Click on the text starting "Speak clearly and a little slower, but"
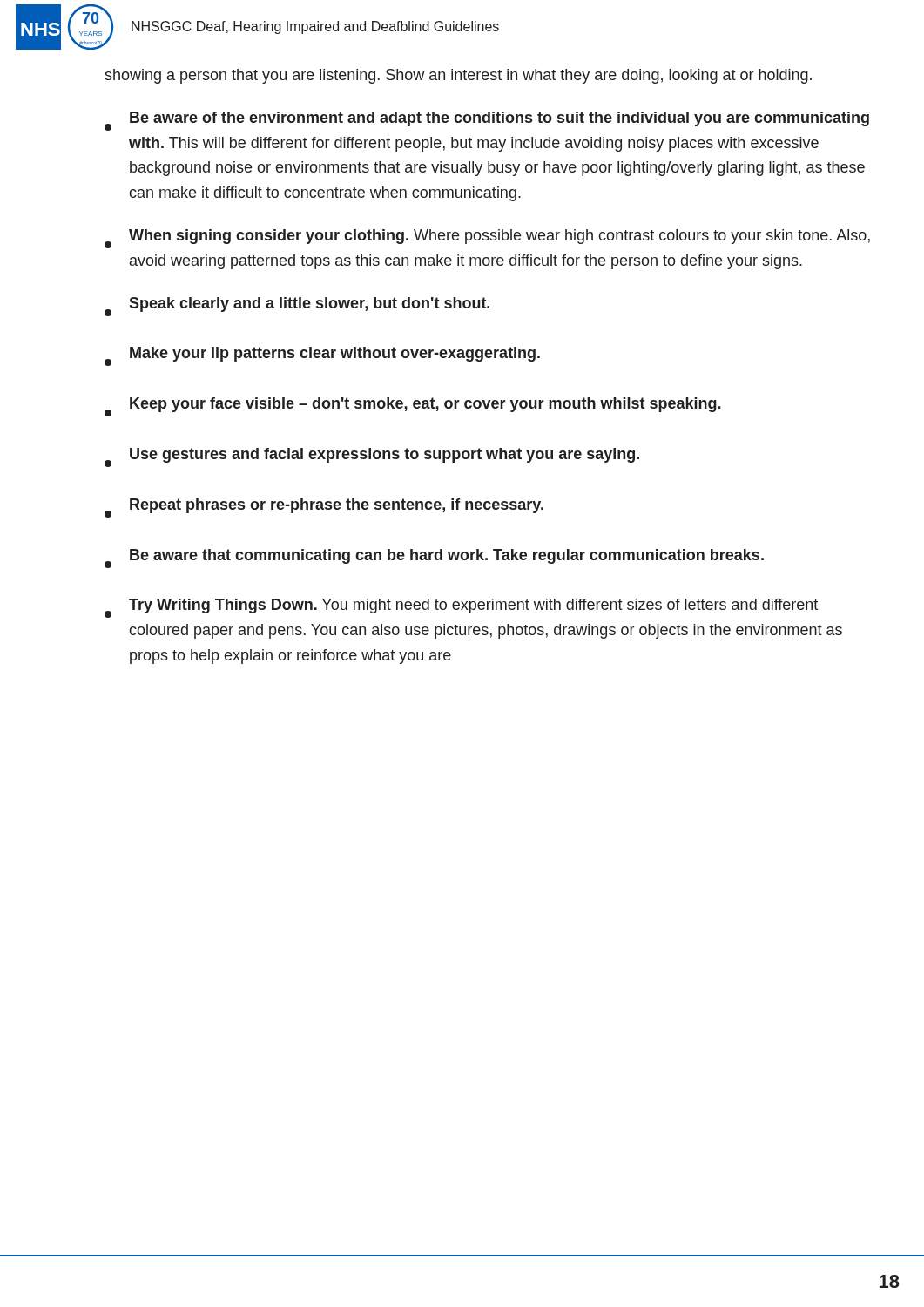924x1307 pixels. point(298,307)
